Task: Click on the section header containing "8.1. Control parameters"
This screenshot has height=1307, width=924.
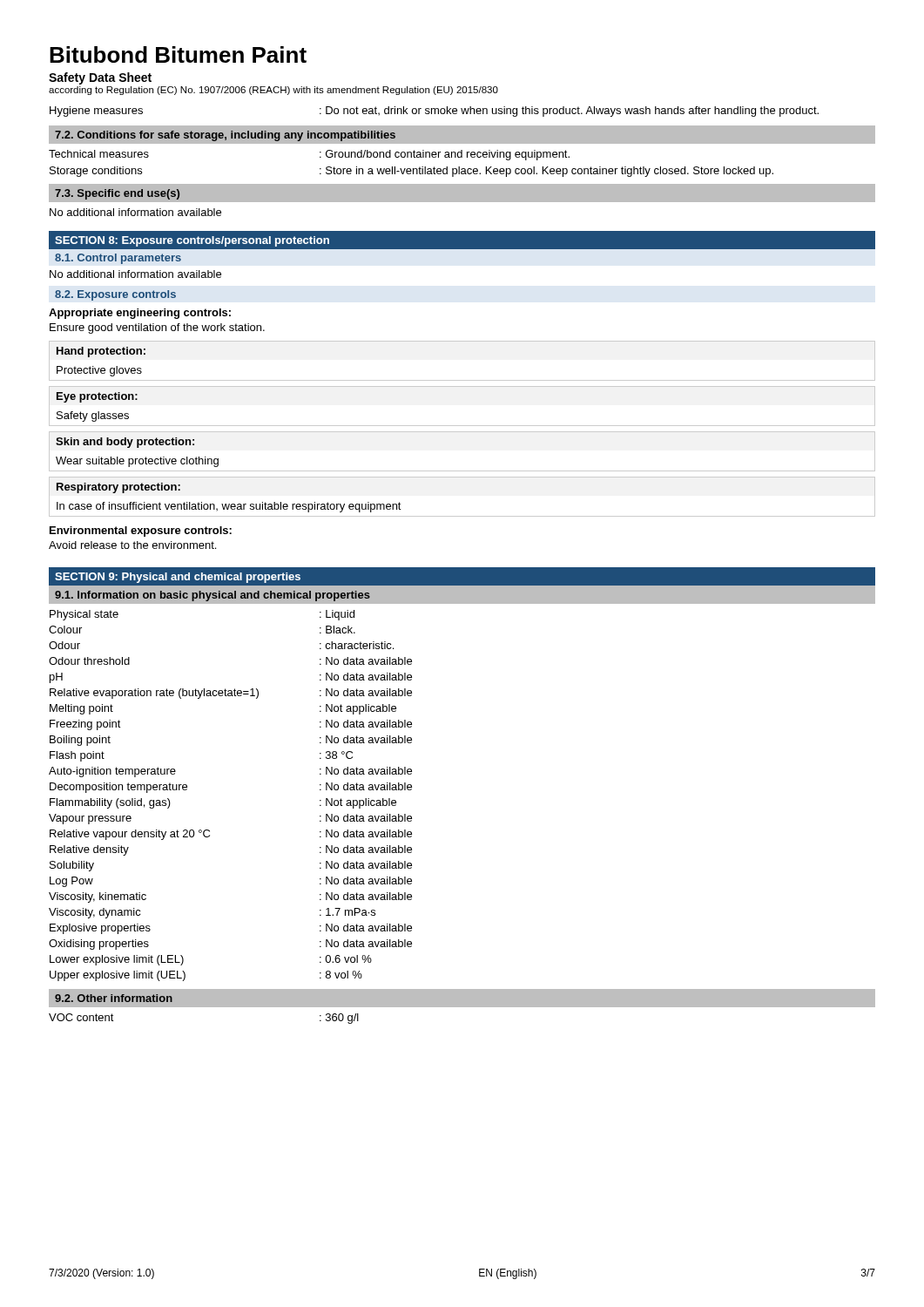Action: [x=462, y=257]
